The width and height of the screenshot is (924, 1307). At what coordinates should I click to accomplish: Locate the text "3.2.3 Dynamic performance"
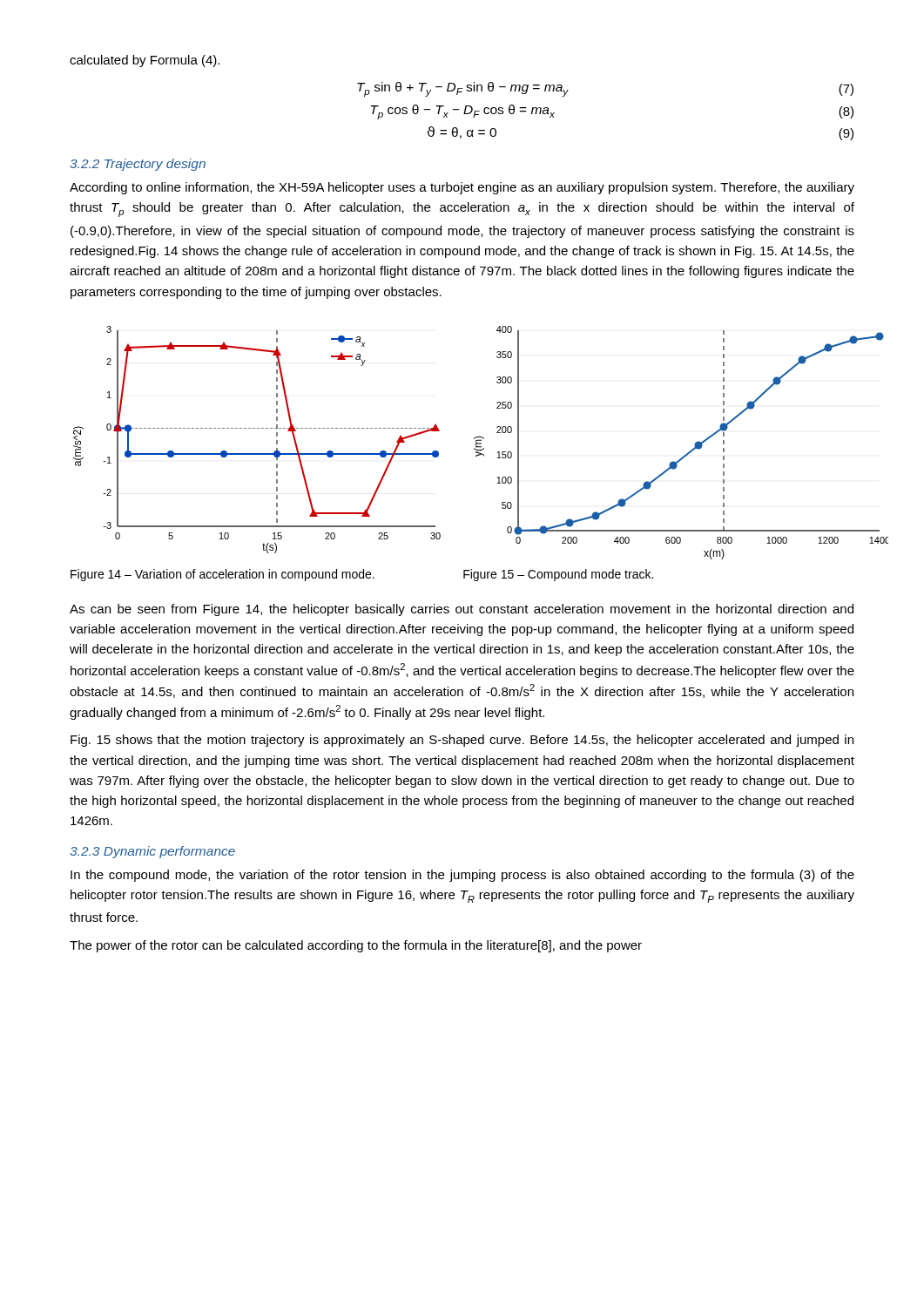[153, 851]
